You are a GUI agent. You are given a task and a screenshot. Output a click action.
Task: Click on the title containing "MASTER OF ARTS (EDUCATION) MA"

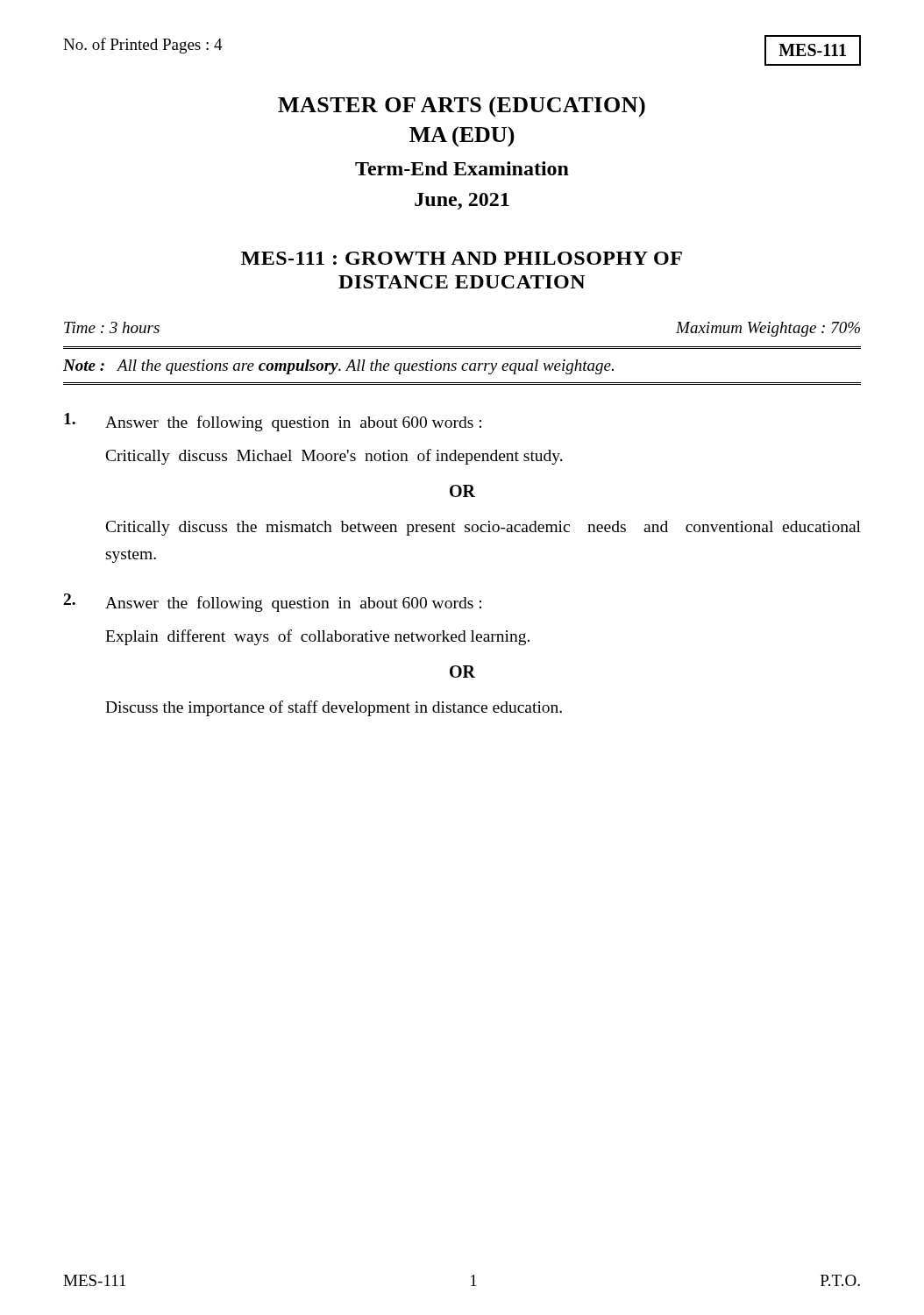pyautogui.click(x=462, y=152)
